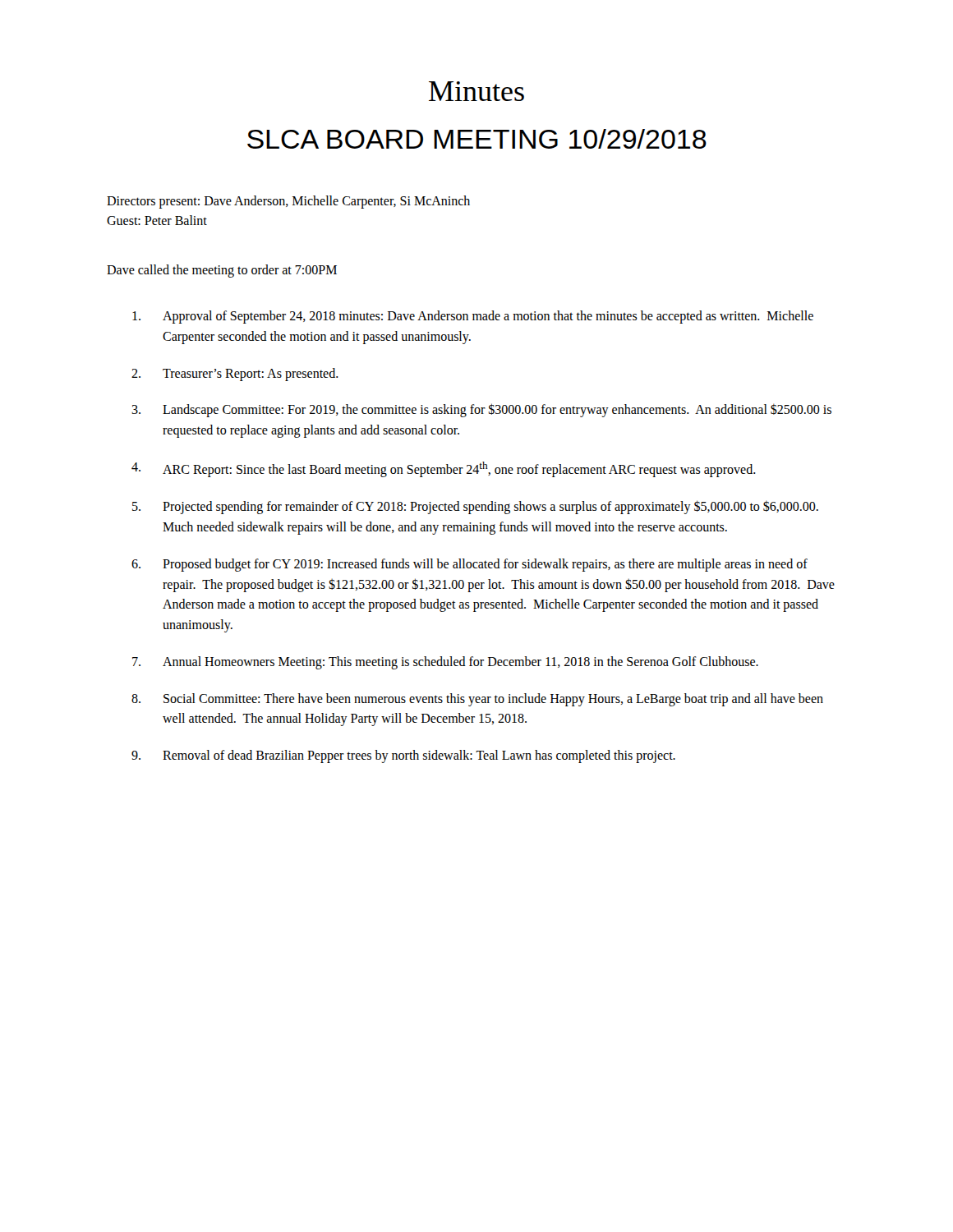Find the text that says "Dave called the meeting to order at 7:00PM"

point(222,270)
